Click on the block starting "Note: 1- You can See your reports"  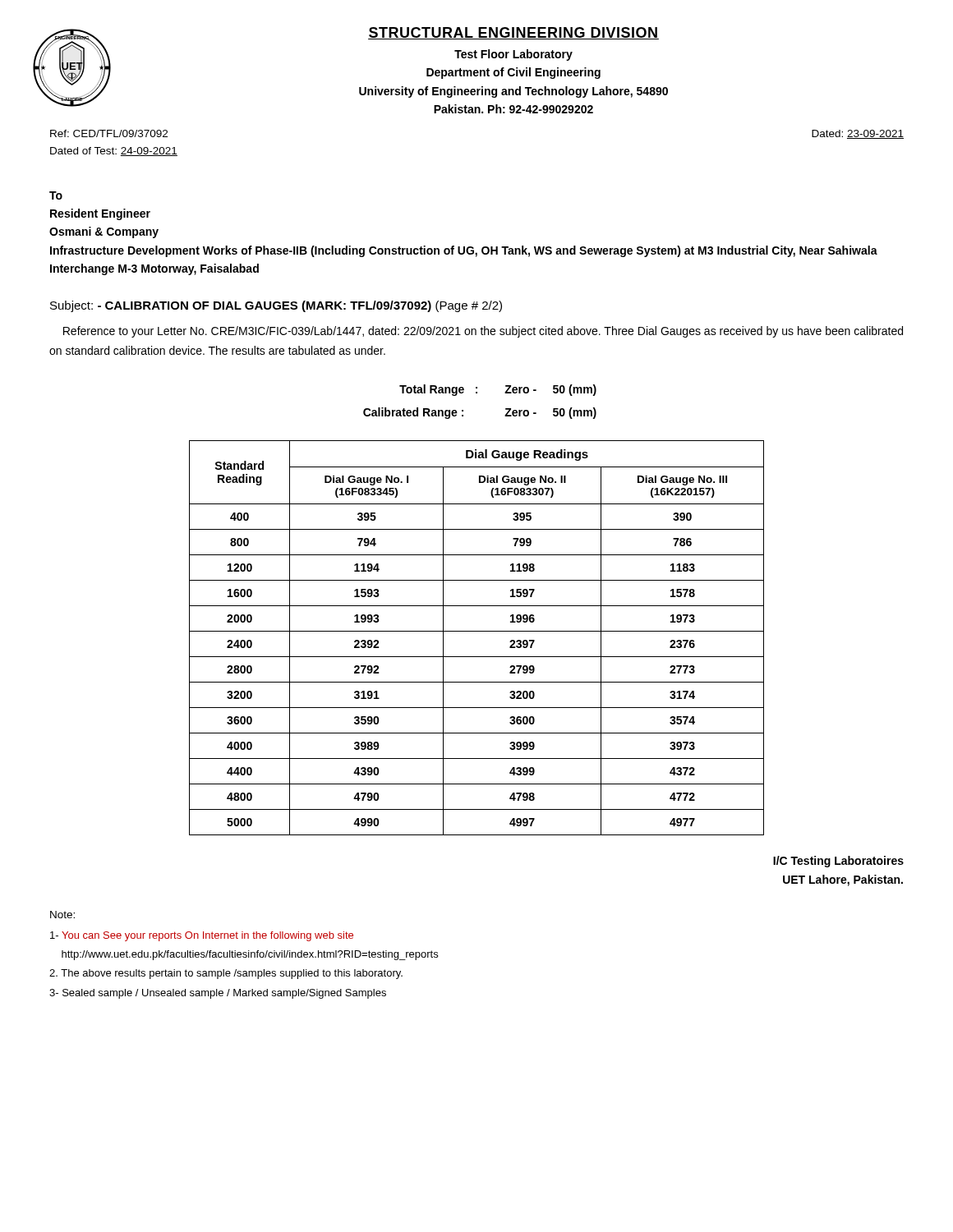point(62,915)
